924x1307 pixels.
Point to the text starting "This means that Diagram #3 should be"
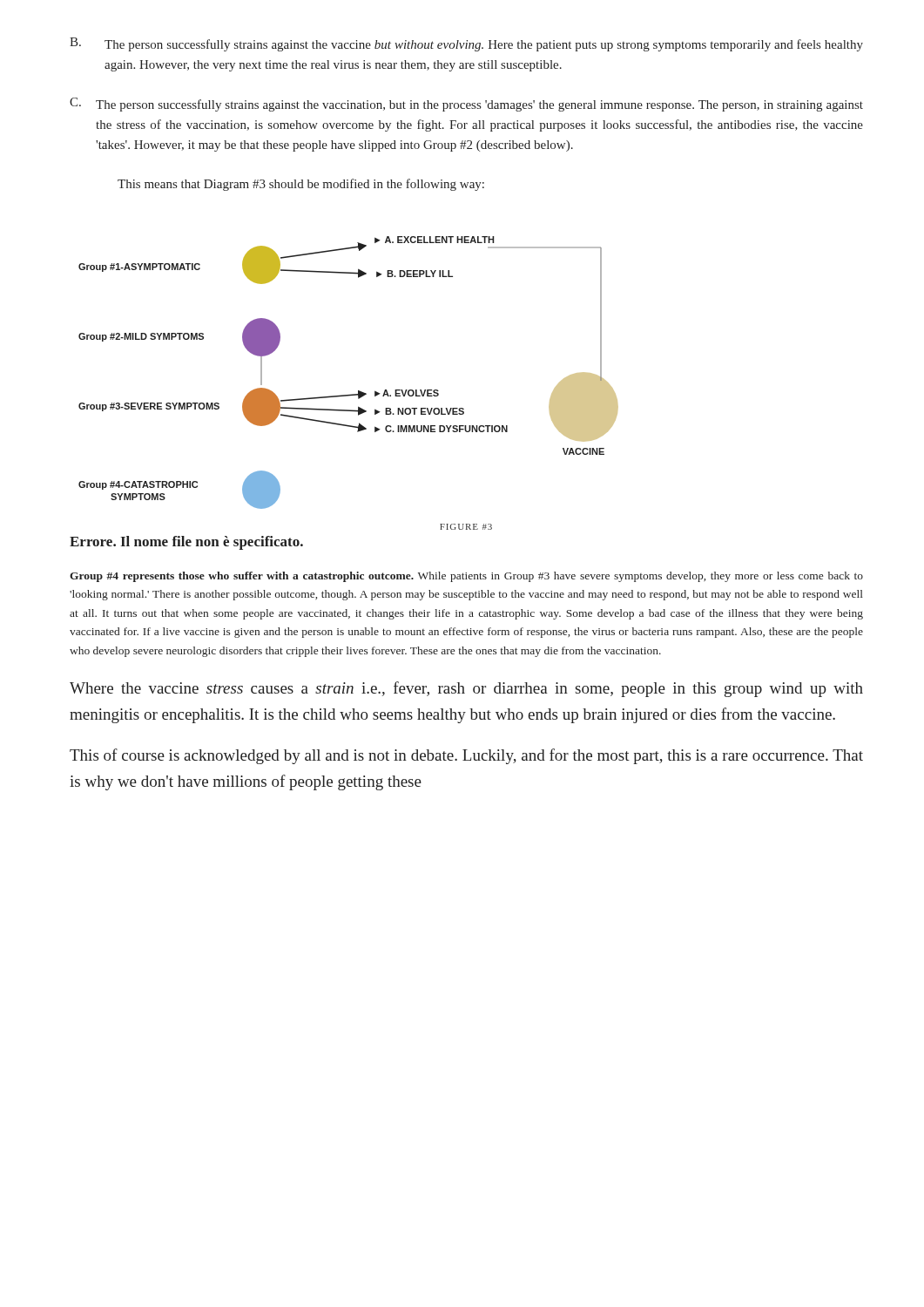pos(301,184)
